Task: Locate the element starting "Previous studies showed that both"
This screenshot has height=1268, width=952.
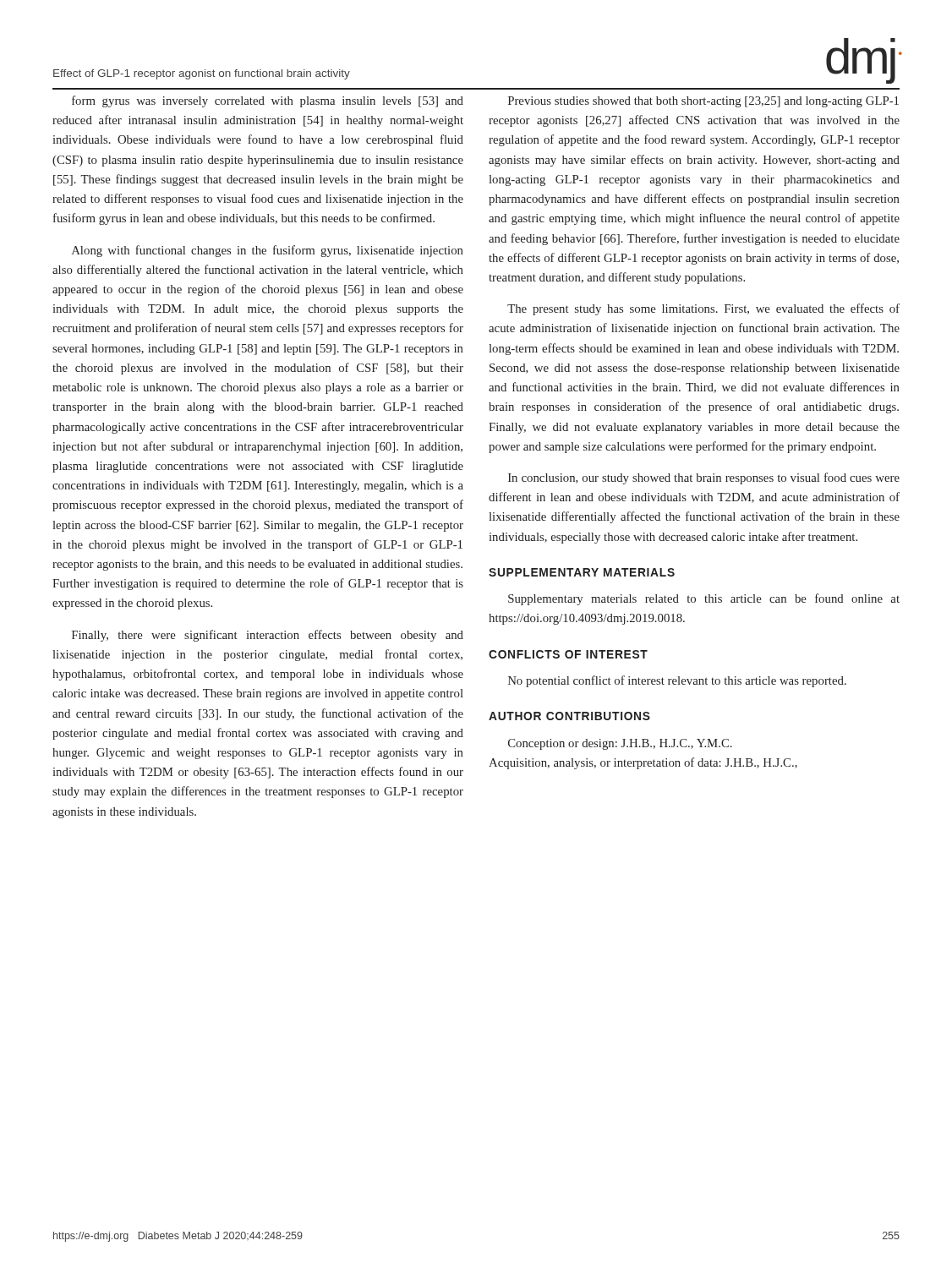Action: [694, 189]
